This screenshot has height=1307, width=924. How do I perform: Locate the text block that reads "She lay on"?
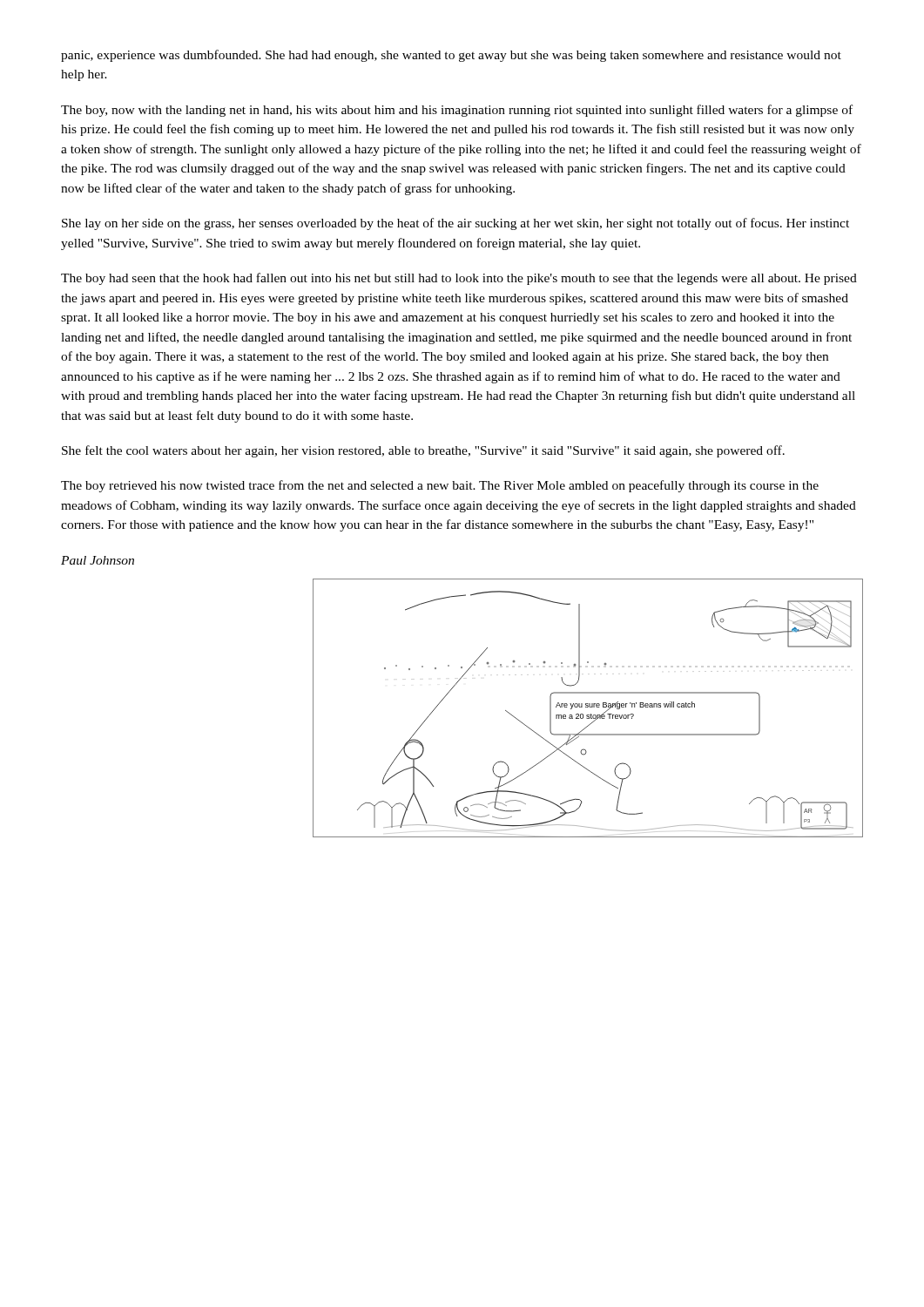[455, 233]
